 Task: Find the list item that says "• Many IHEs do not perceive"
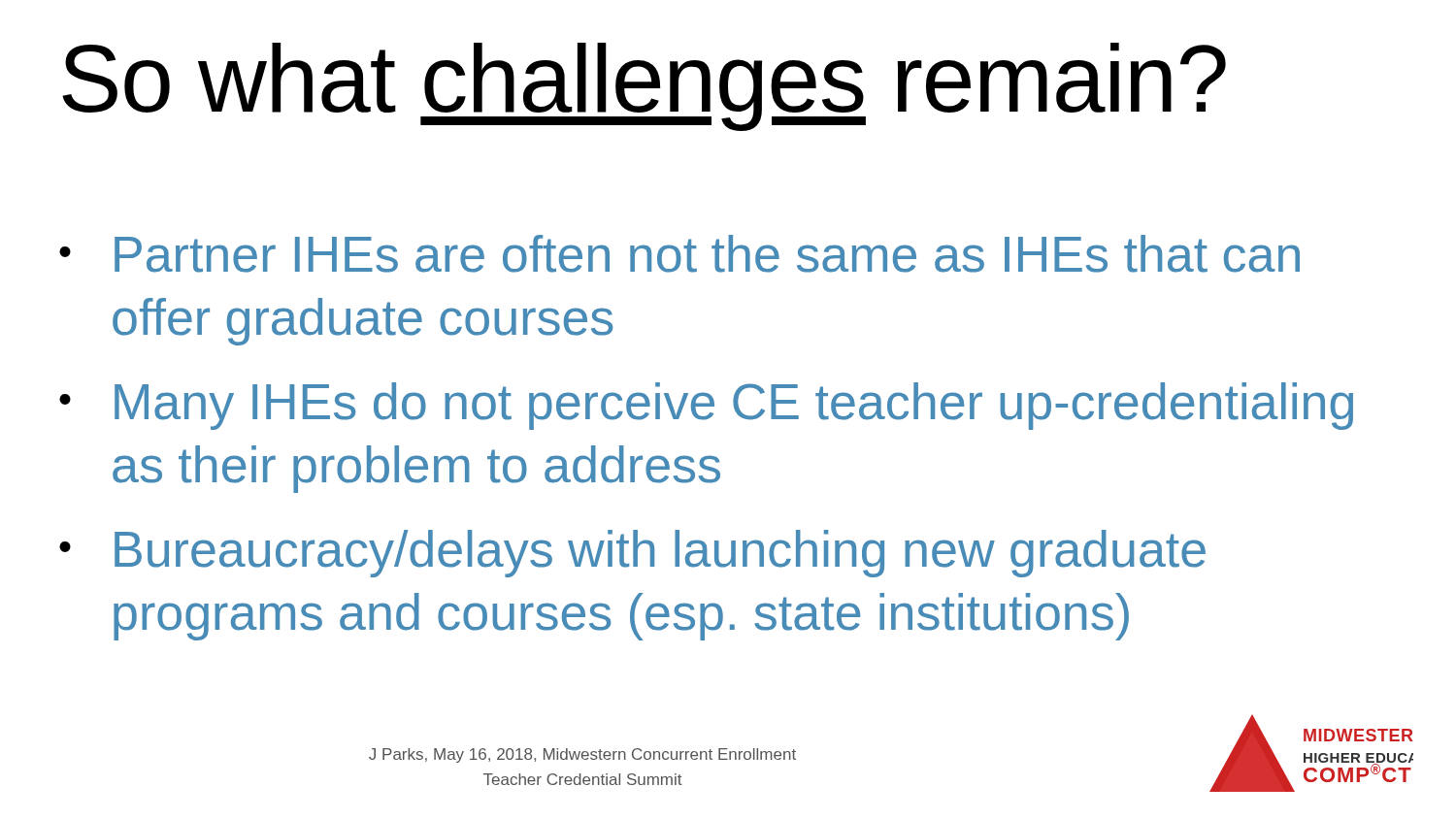[x=723, y=434]
